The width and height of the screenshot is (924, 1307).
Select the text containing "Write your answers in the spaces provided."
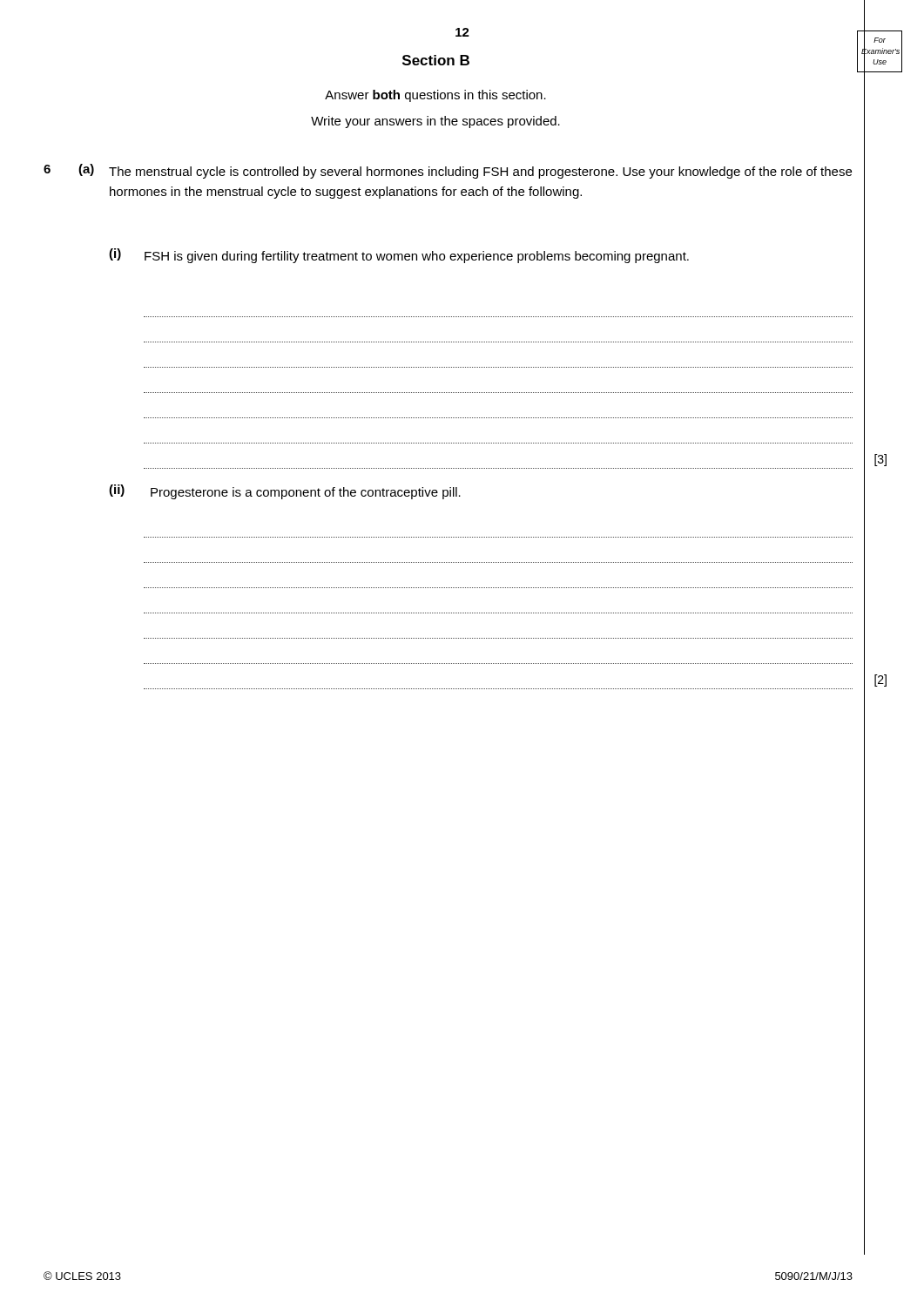436,121
